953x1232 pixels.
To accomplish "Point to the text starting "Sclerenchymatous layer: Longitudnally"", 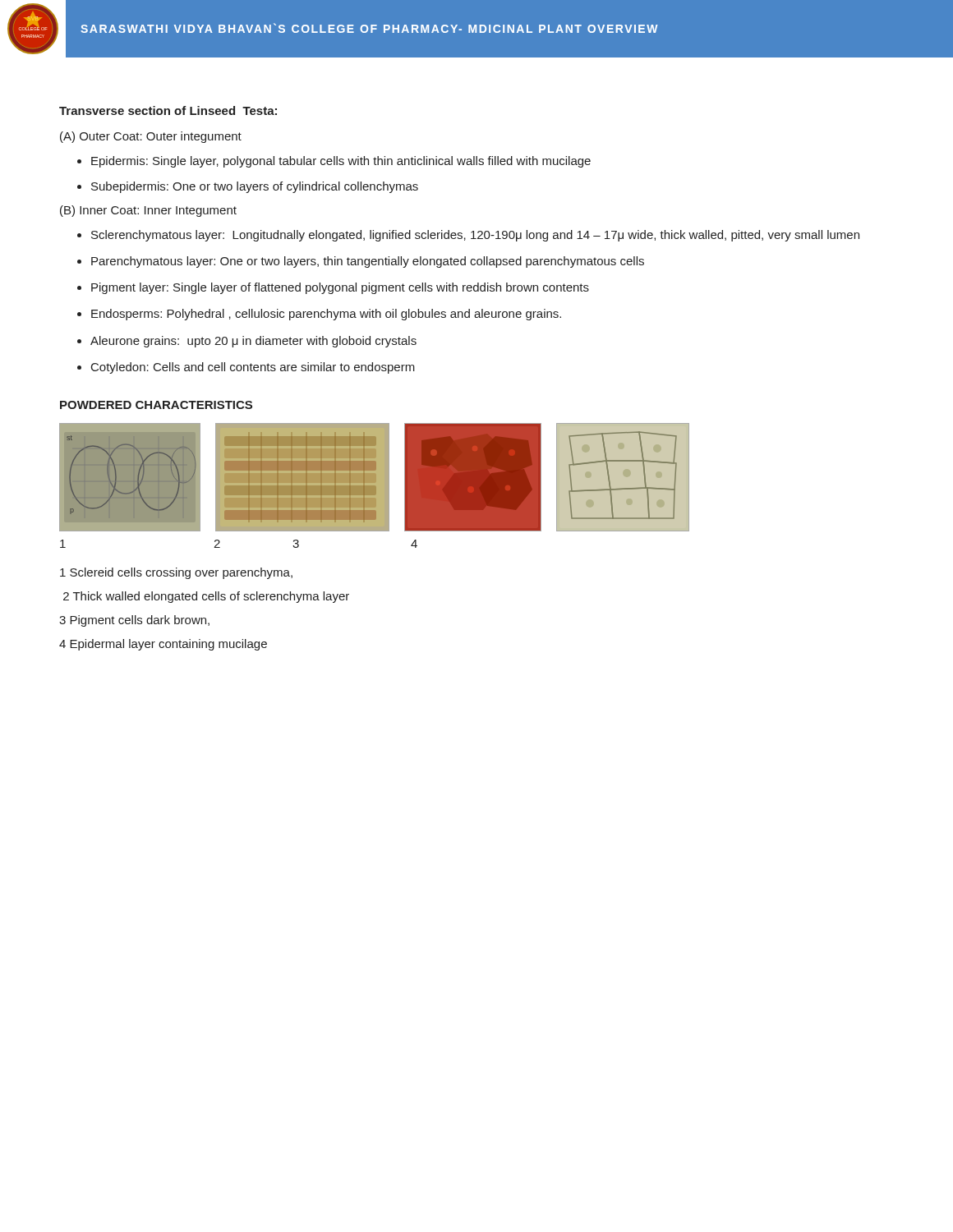I will [475, 234].
